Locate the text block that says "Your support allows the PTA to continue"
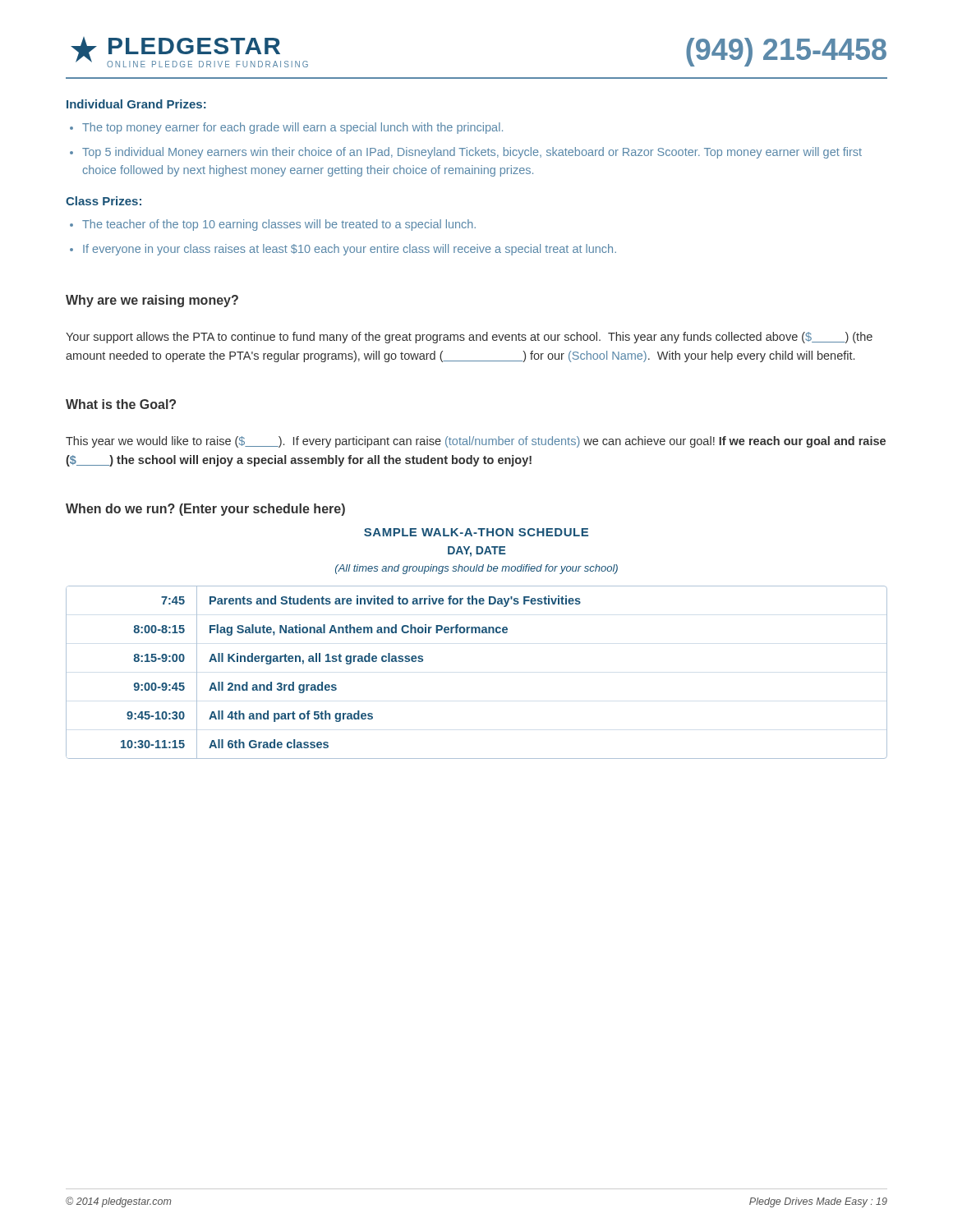Image resolution: width=953 pixels, height=1232 pixels. (x=476, y=347)
